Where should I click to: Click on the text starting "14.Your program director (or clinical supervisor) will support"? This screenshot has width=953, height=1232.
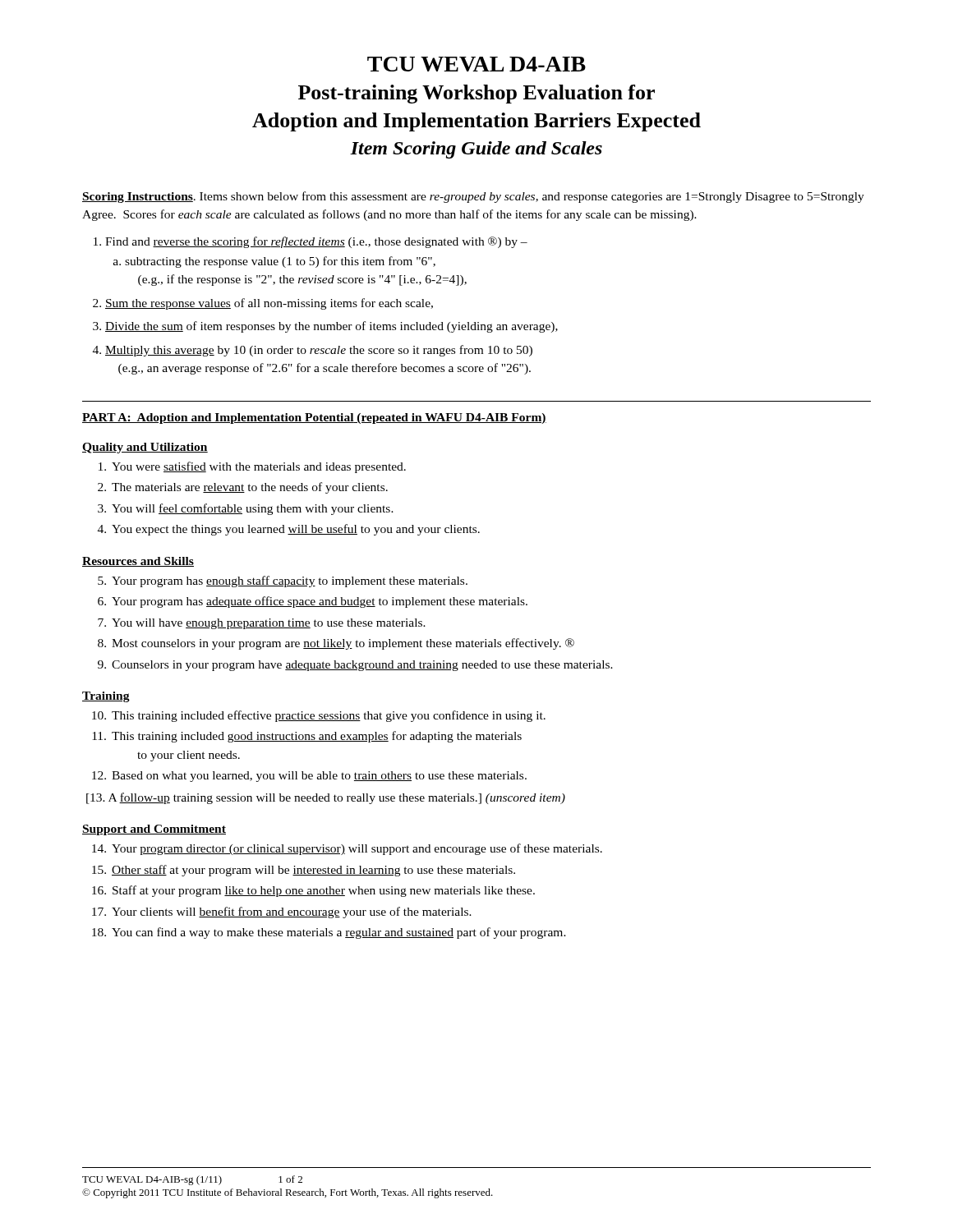coord(476,849)
